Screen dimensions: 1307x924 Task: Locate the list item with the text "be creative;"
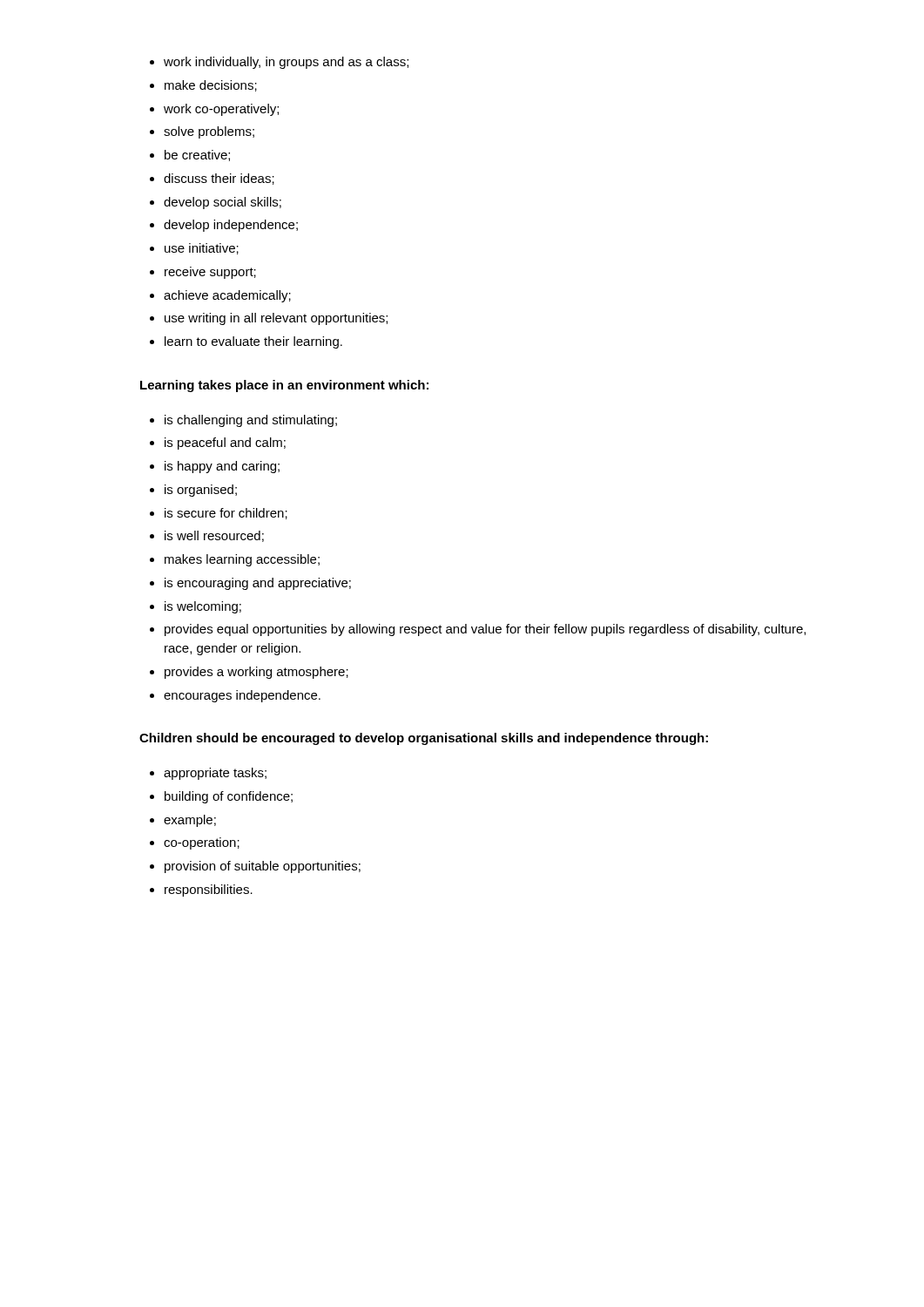tap(198, 155)
